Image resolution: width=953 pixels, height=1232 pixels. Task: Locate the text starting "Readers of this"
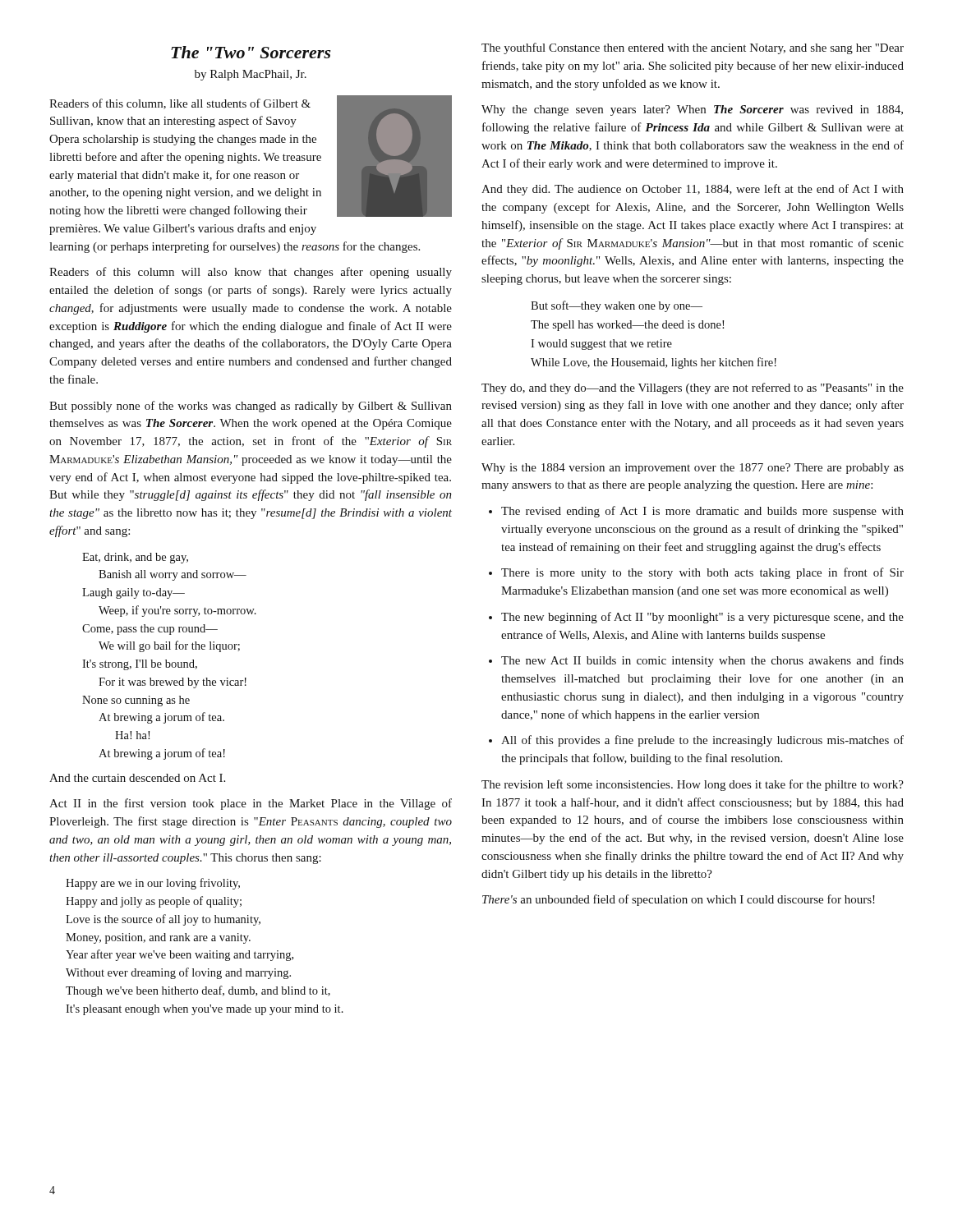click(251, 326)
